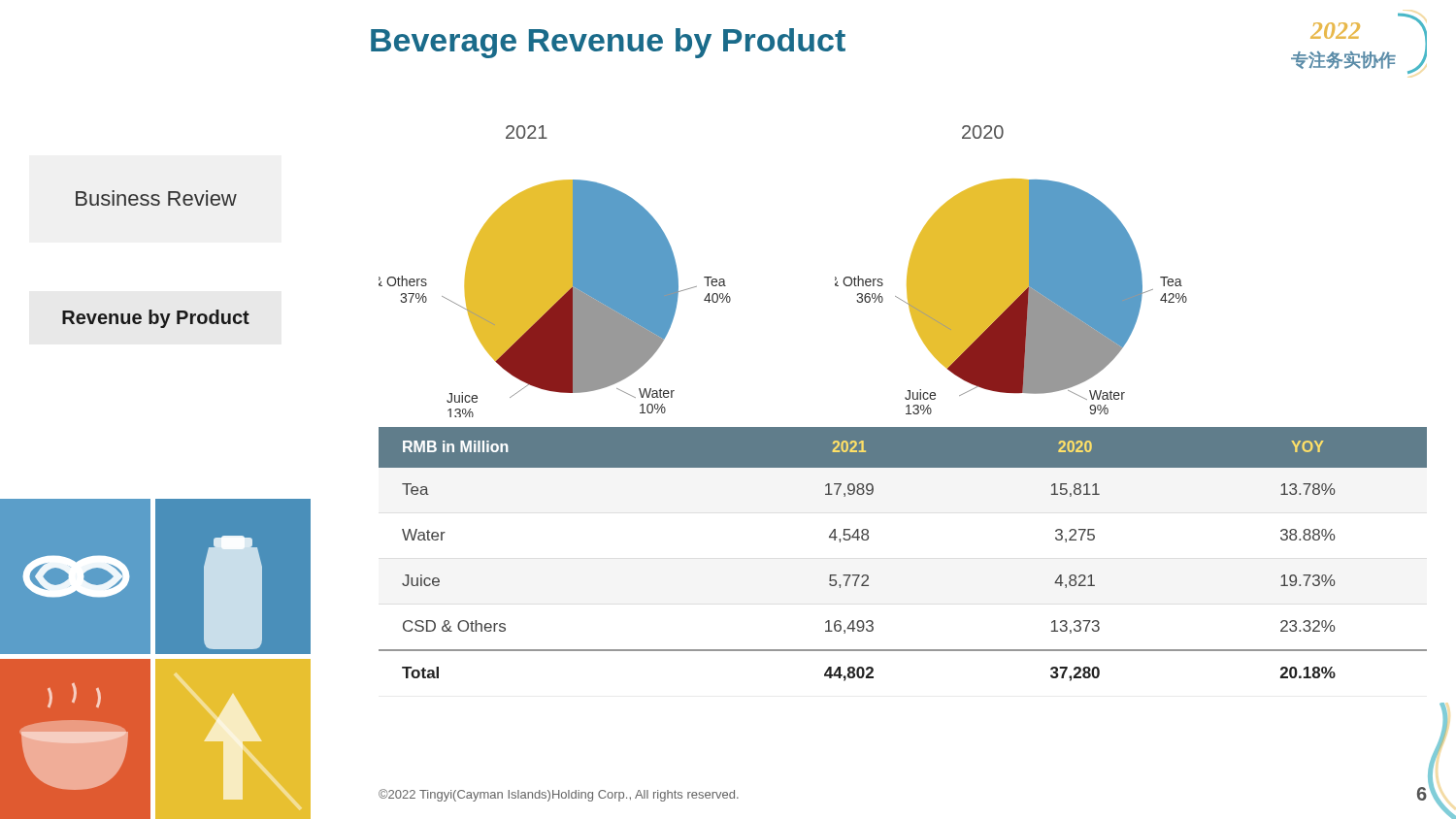
Task: Find the logo
Action: [1354, 44]
